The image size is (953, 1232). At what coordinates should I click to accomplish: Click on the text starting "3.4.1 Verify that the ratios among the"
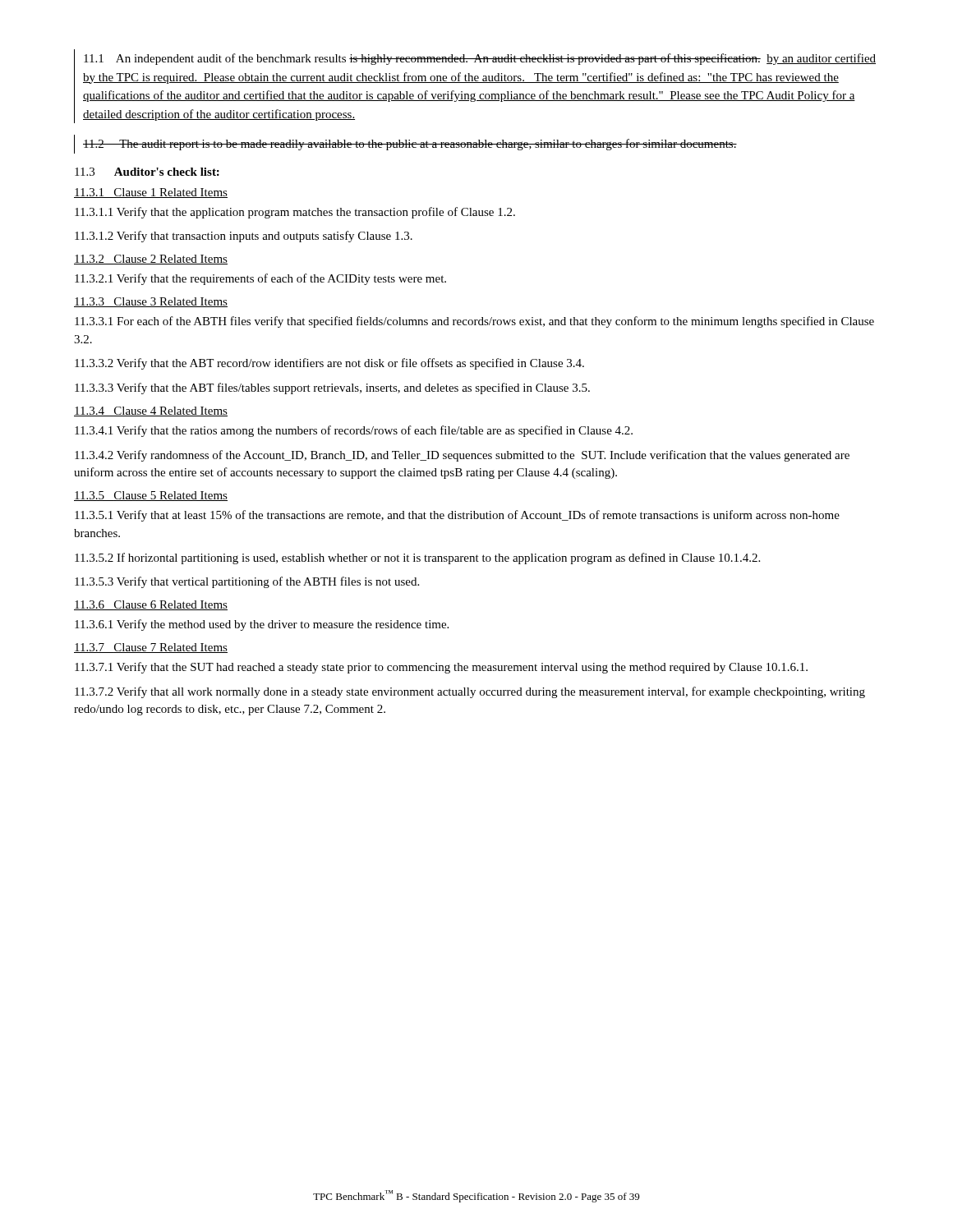coord(354,430)
